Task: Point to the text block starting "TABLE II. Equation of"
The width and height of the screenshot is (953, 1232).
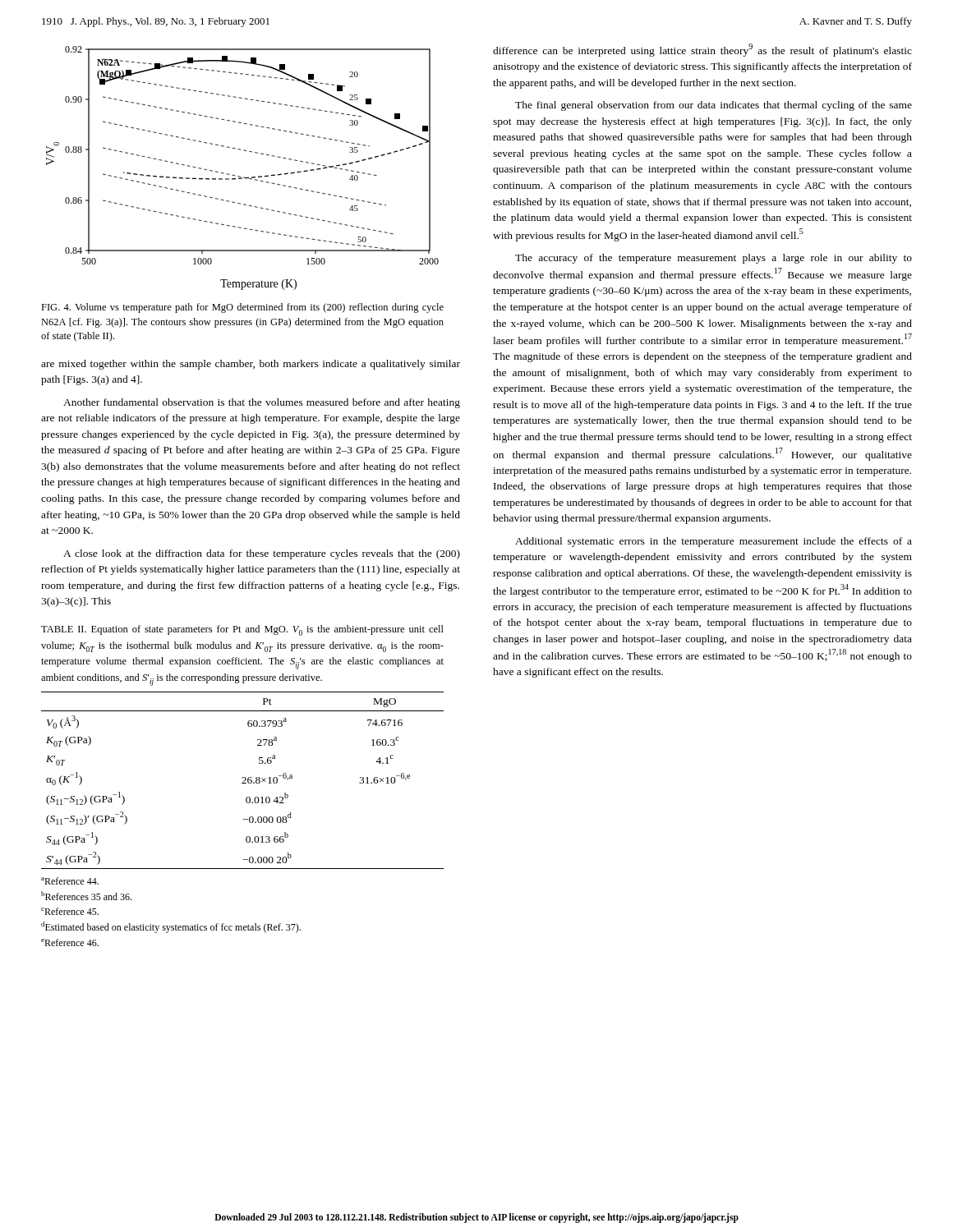Action: pyautogui.click(x=242, y=654)
